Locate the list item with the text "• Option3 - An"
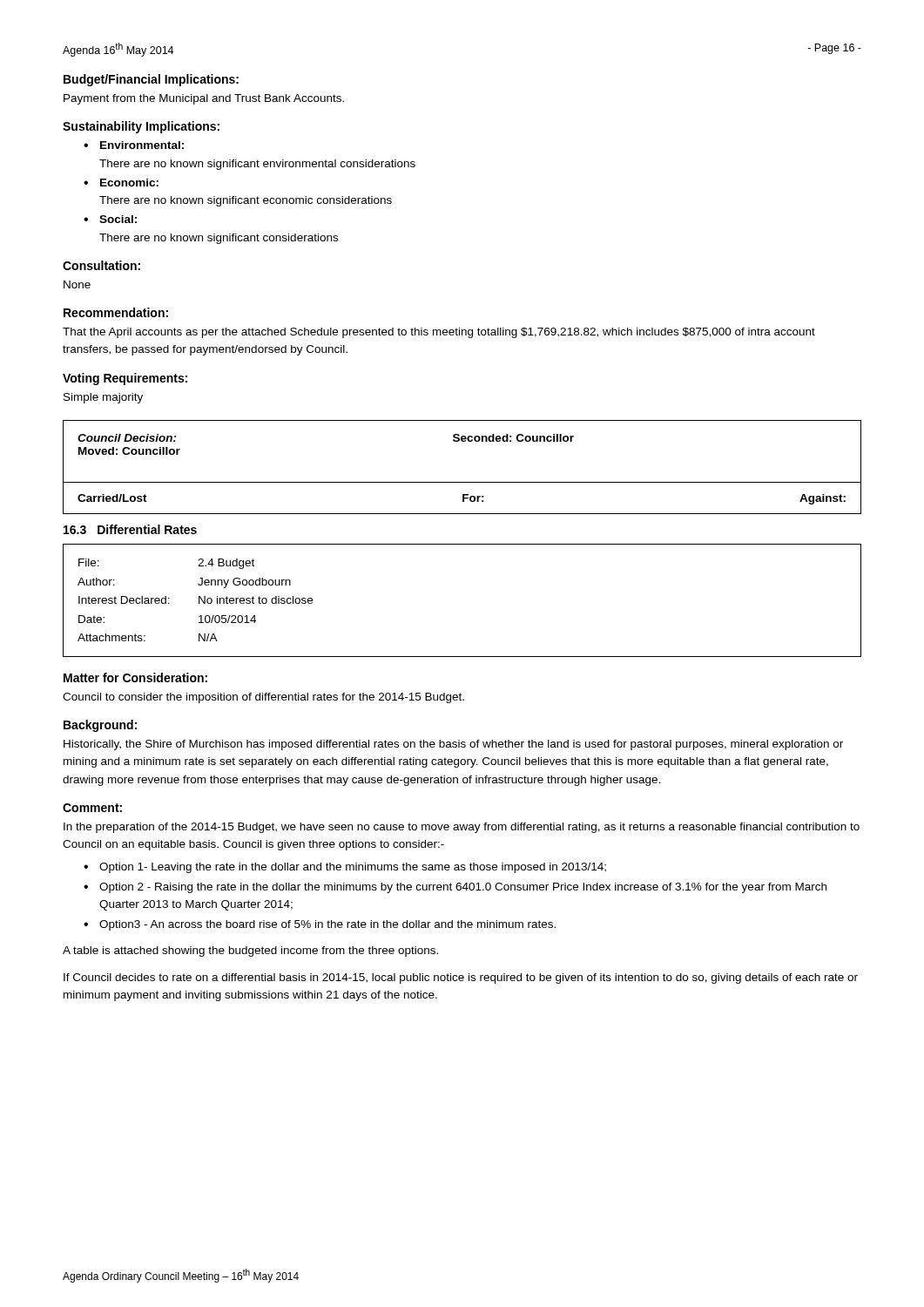924x1307 pixels. coord(320,925)
